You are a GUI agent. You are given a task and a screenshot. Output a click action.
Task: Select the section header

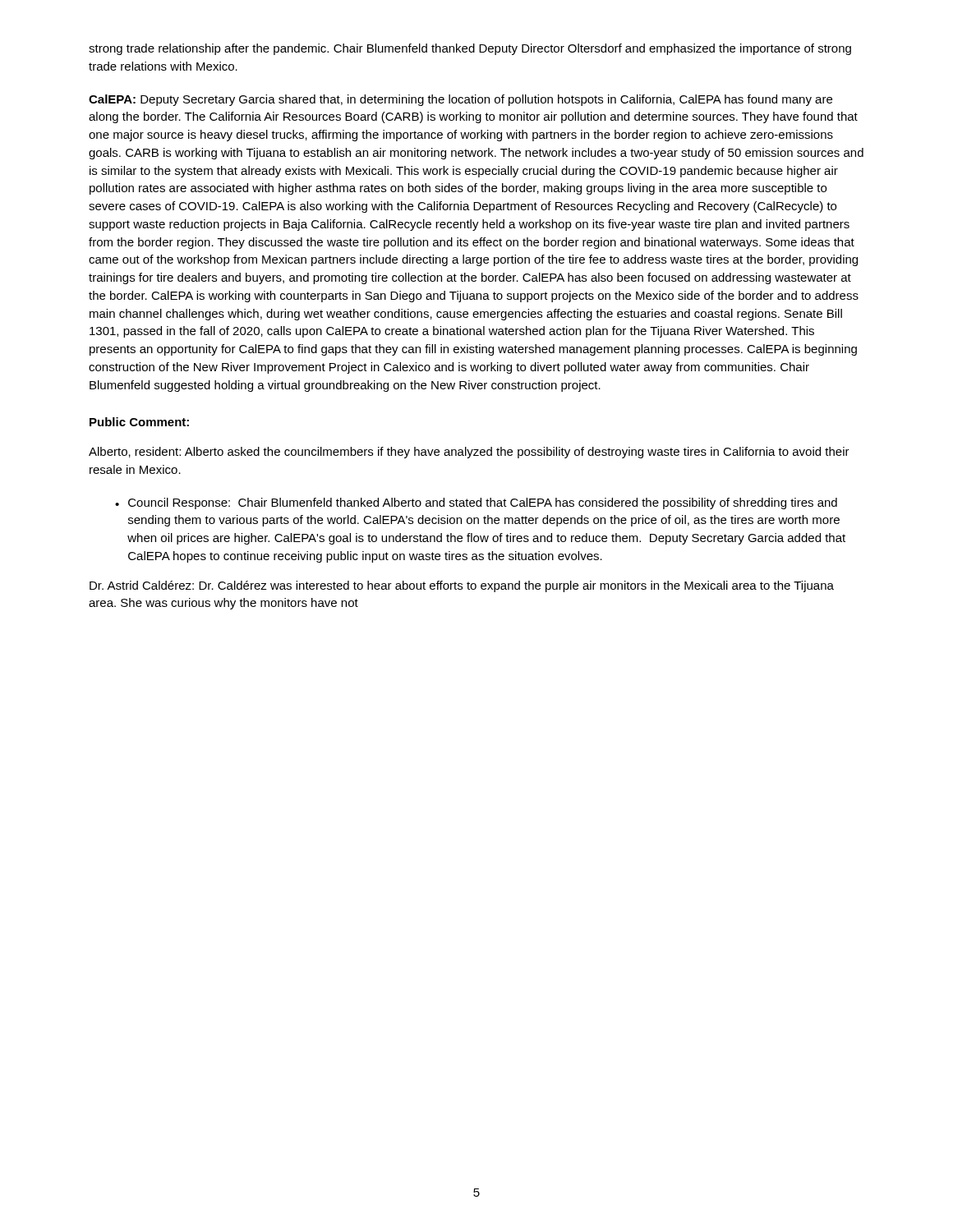[139, 422]
